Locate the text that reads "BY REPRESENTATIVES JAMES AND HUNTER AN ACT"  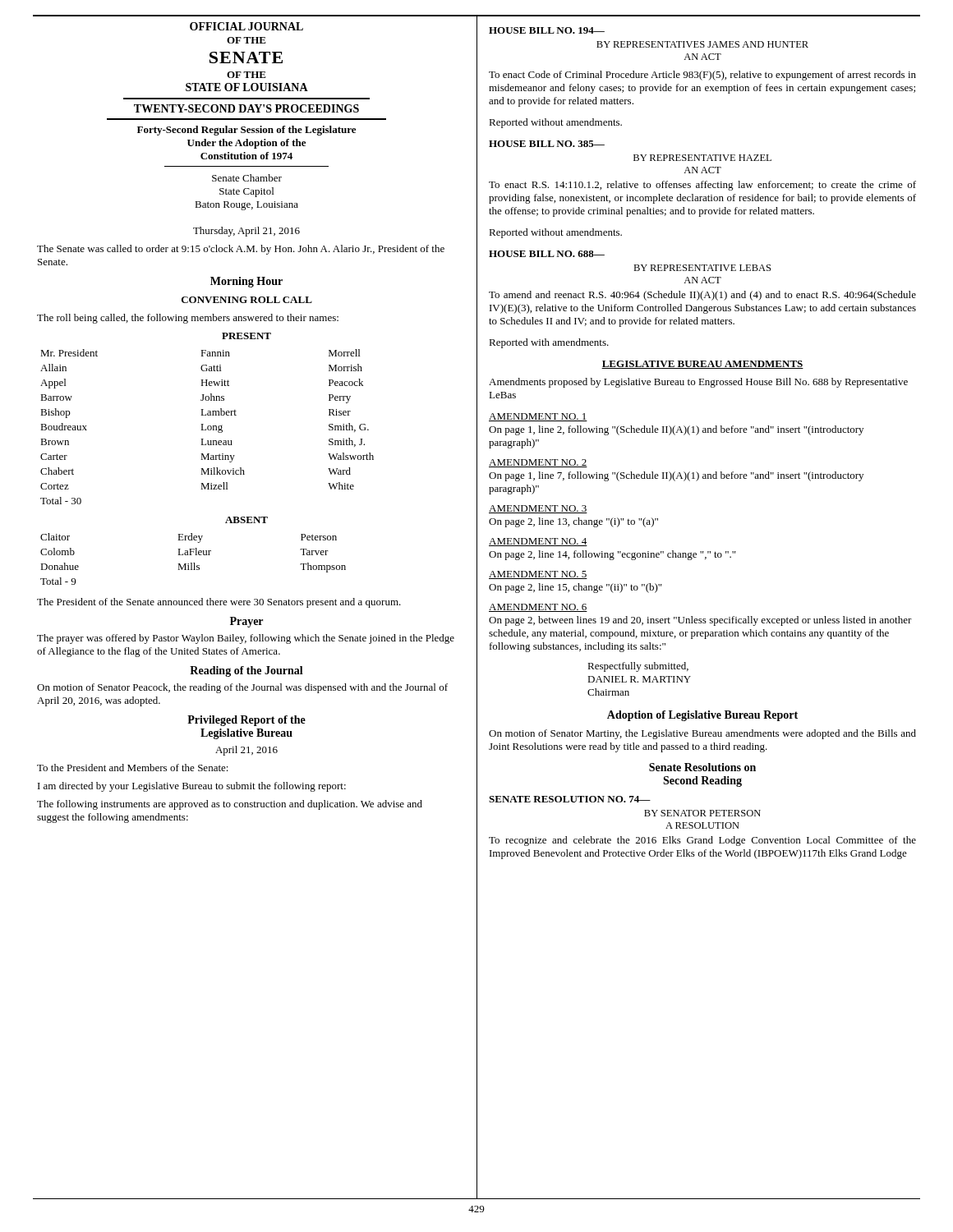pyautogui.click(x=702, y=51)
